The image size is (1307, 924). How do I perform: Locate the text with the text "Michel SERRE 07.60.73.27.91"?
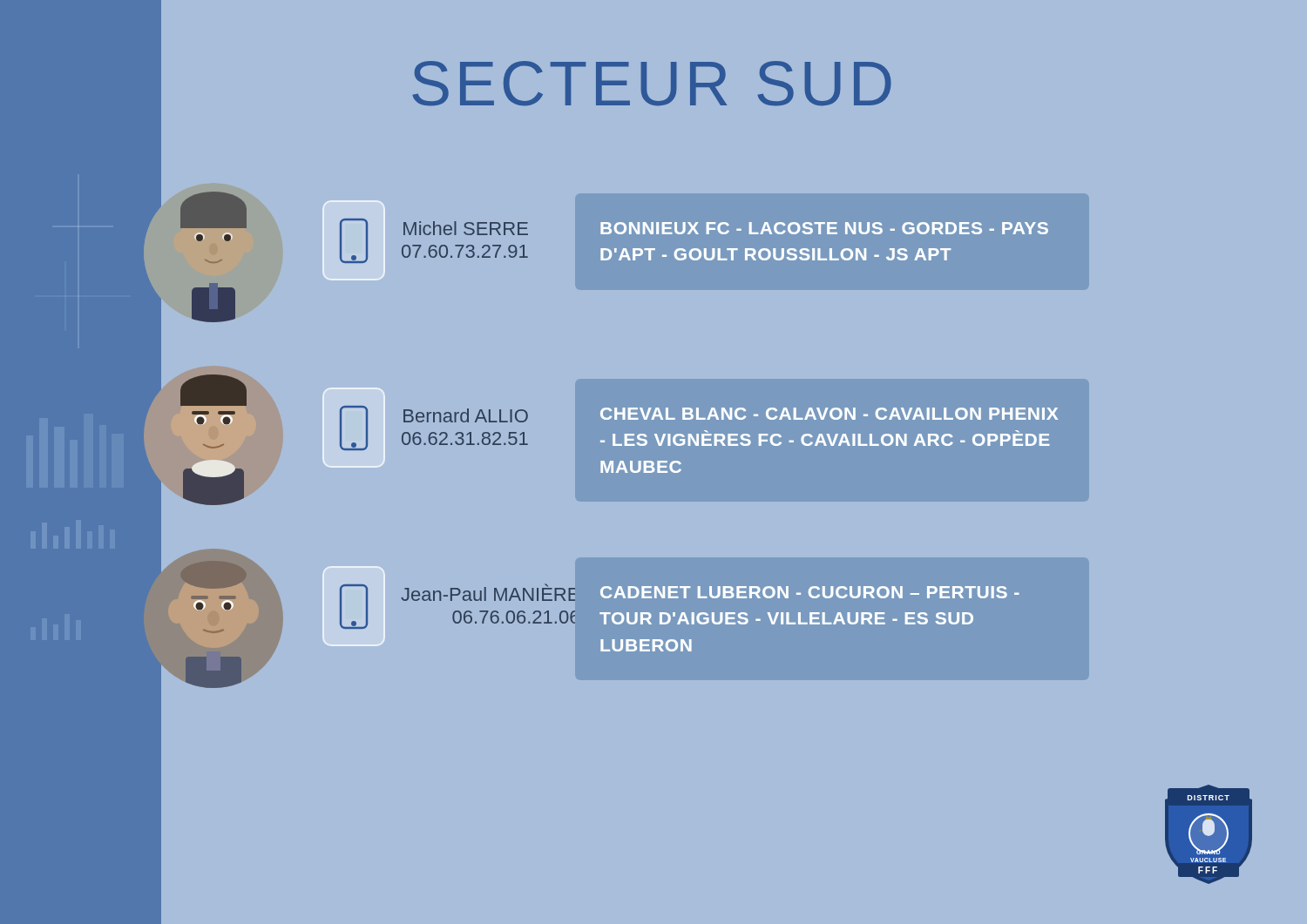coord(465,240)
